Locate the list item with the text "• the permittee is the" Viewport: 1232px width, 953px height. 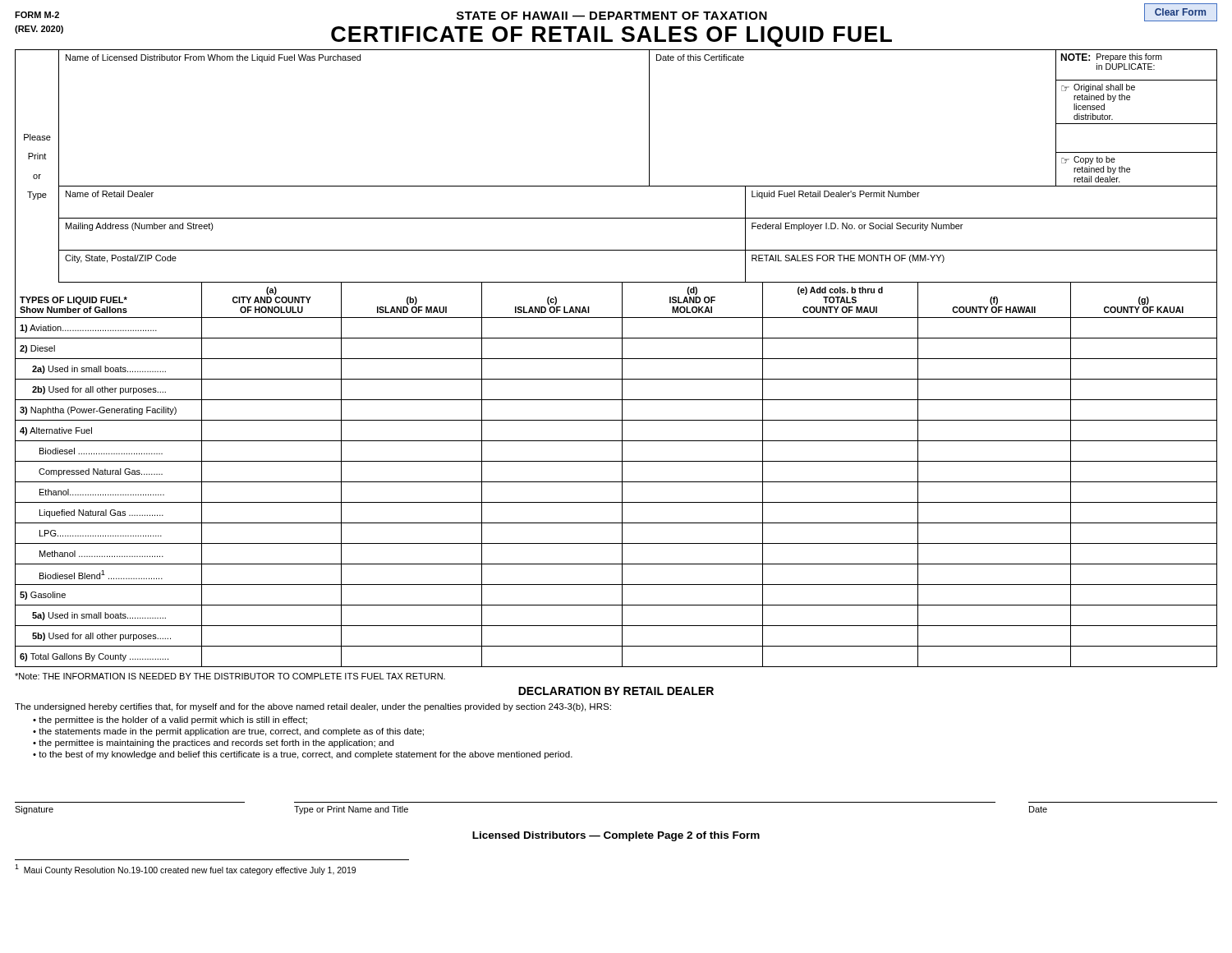pyautogui.click(x=170, y=720)
